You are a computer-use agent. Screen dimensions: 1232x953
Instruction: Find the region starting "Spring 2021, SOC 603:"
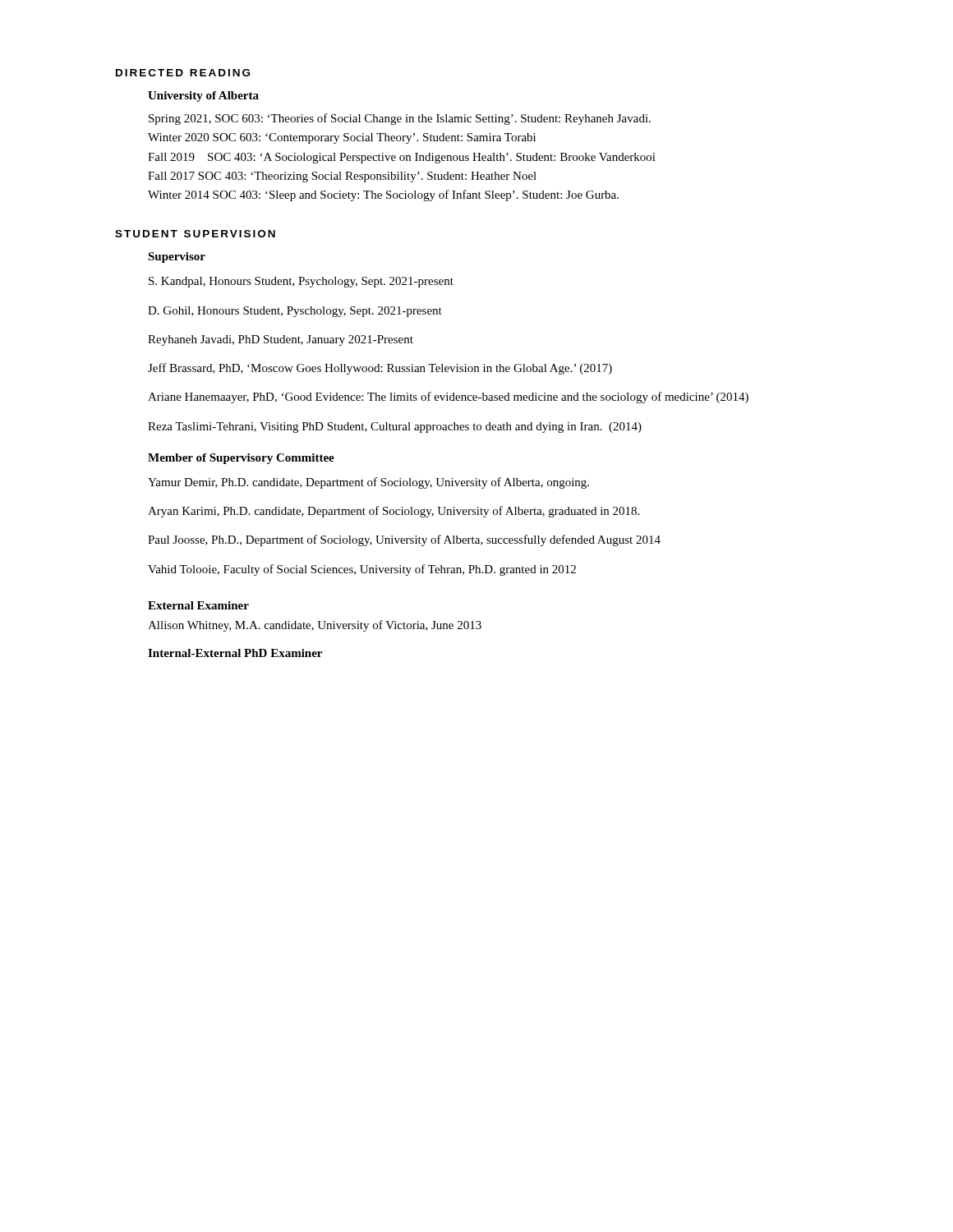pyautogui.click(x=402, y=156)
